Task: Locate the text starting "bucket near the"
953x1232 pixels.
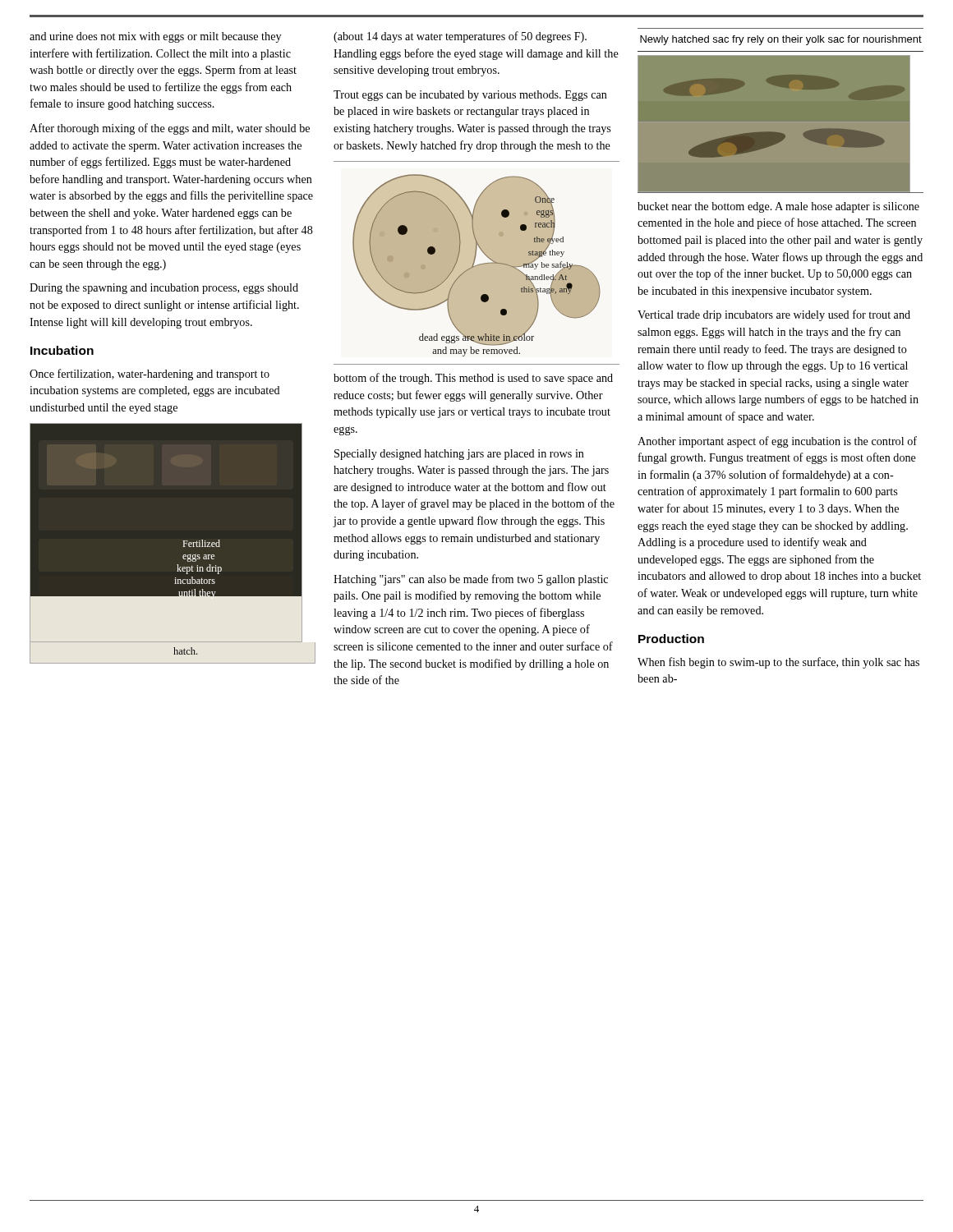Action: tap(781, 249)
